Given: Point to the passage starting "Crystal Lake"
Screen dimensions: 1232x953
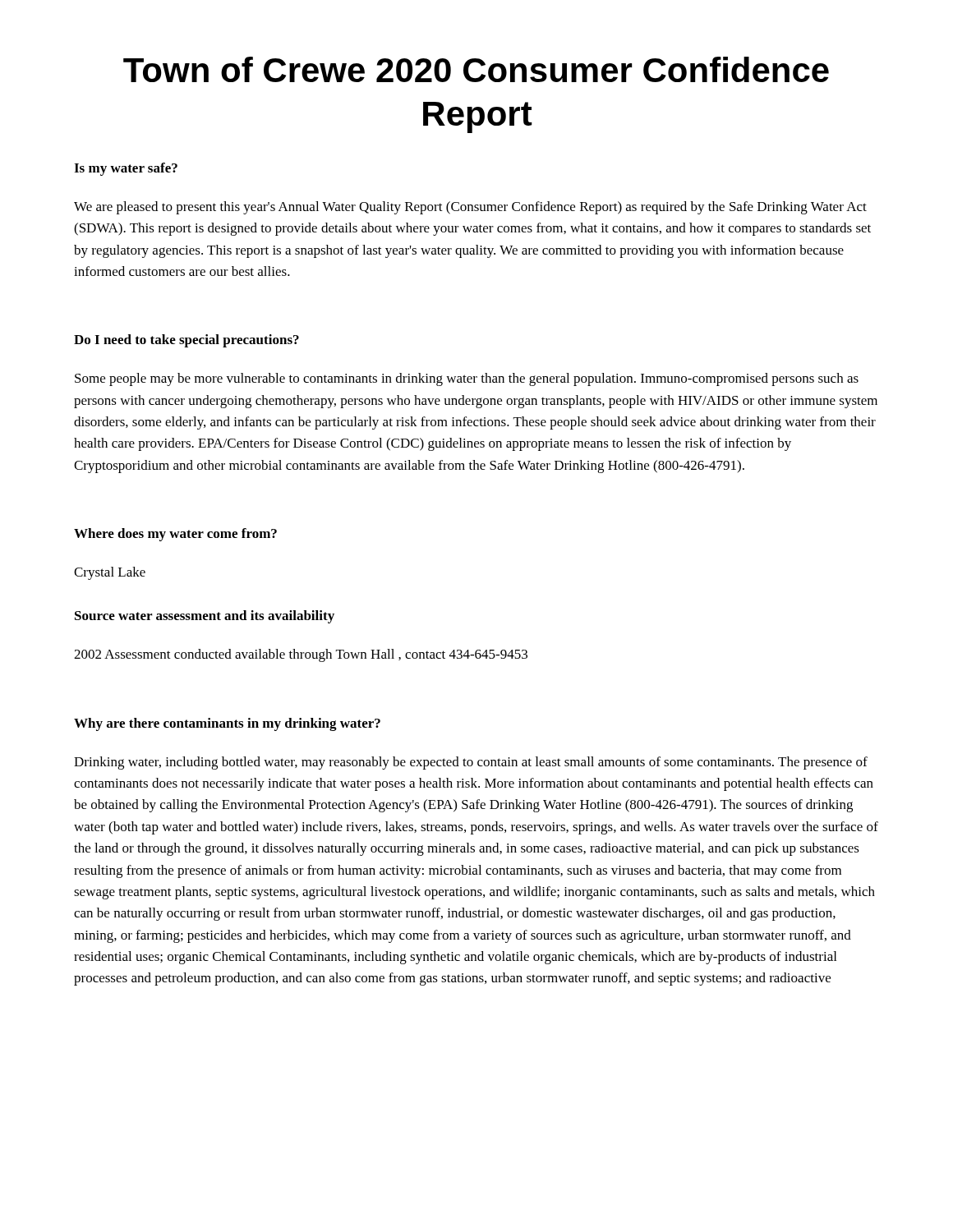Looking at the screenshot, I should (110, 572).
